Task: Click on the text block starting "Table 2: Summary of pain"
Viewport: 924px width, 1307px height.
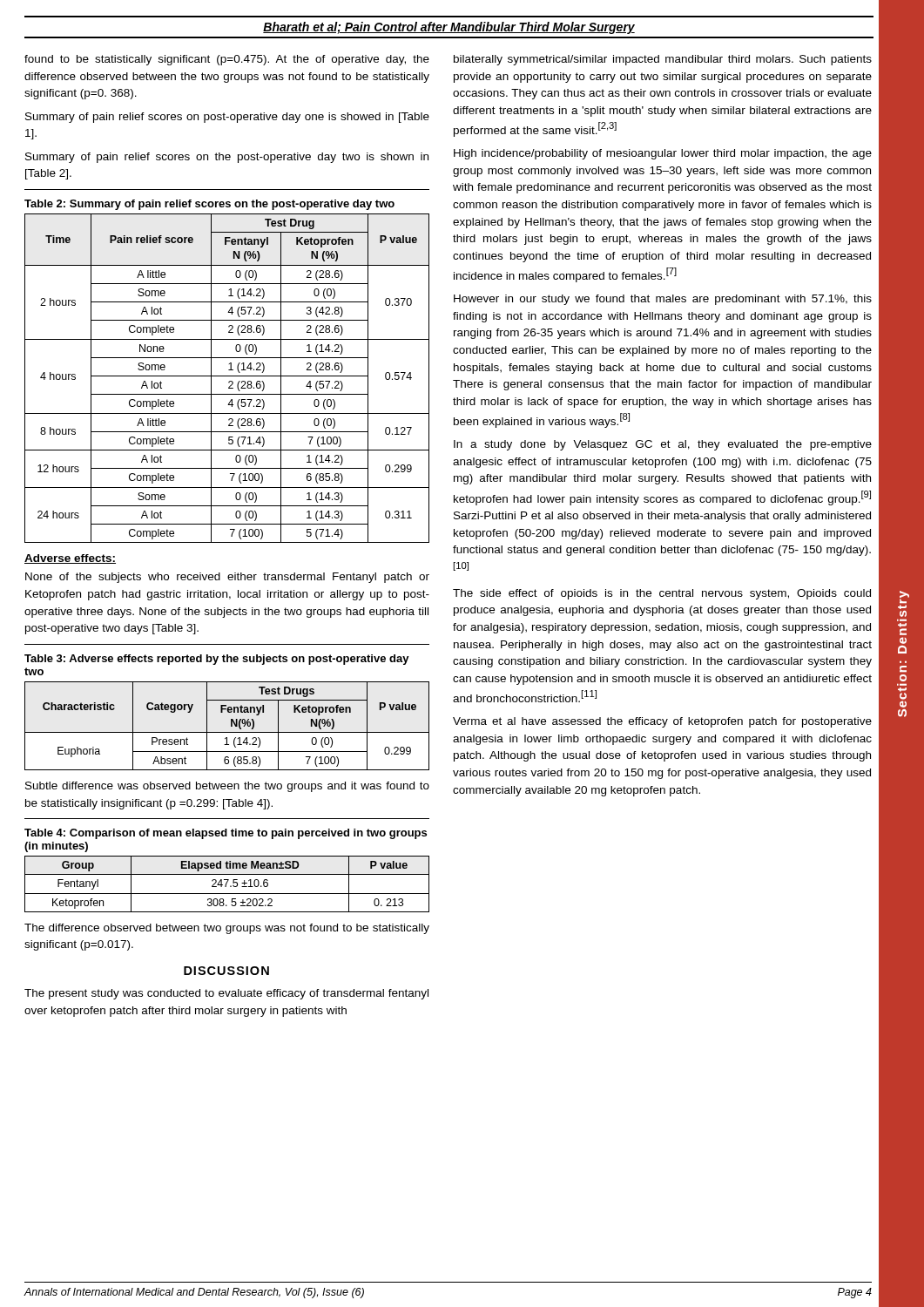Action: [x=210, y=203]
